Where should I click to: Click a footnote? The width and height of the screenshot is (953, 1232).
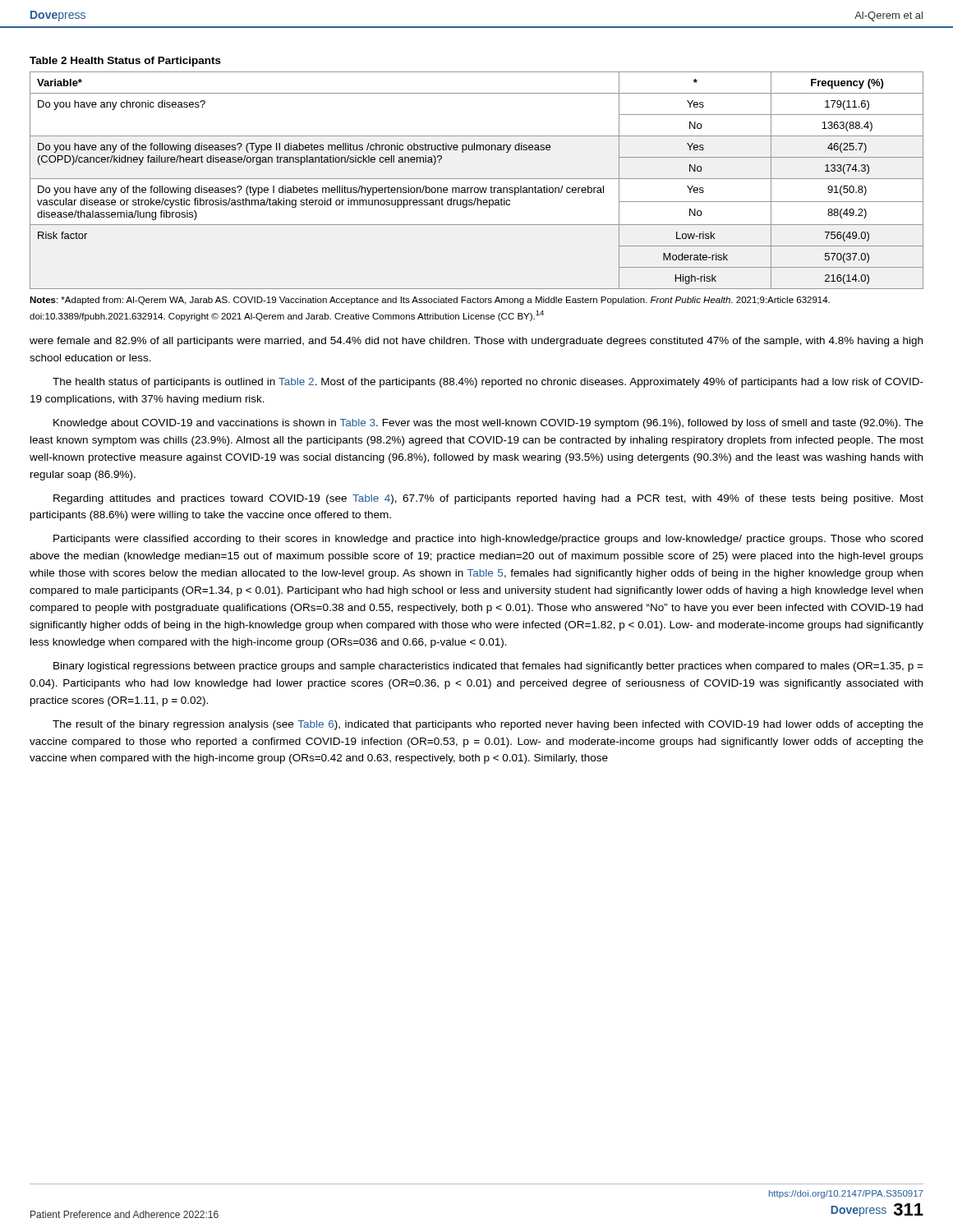click(x=430, y=308)
